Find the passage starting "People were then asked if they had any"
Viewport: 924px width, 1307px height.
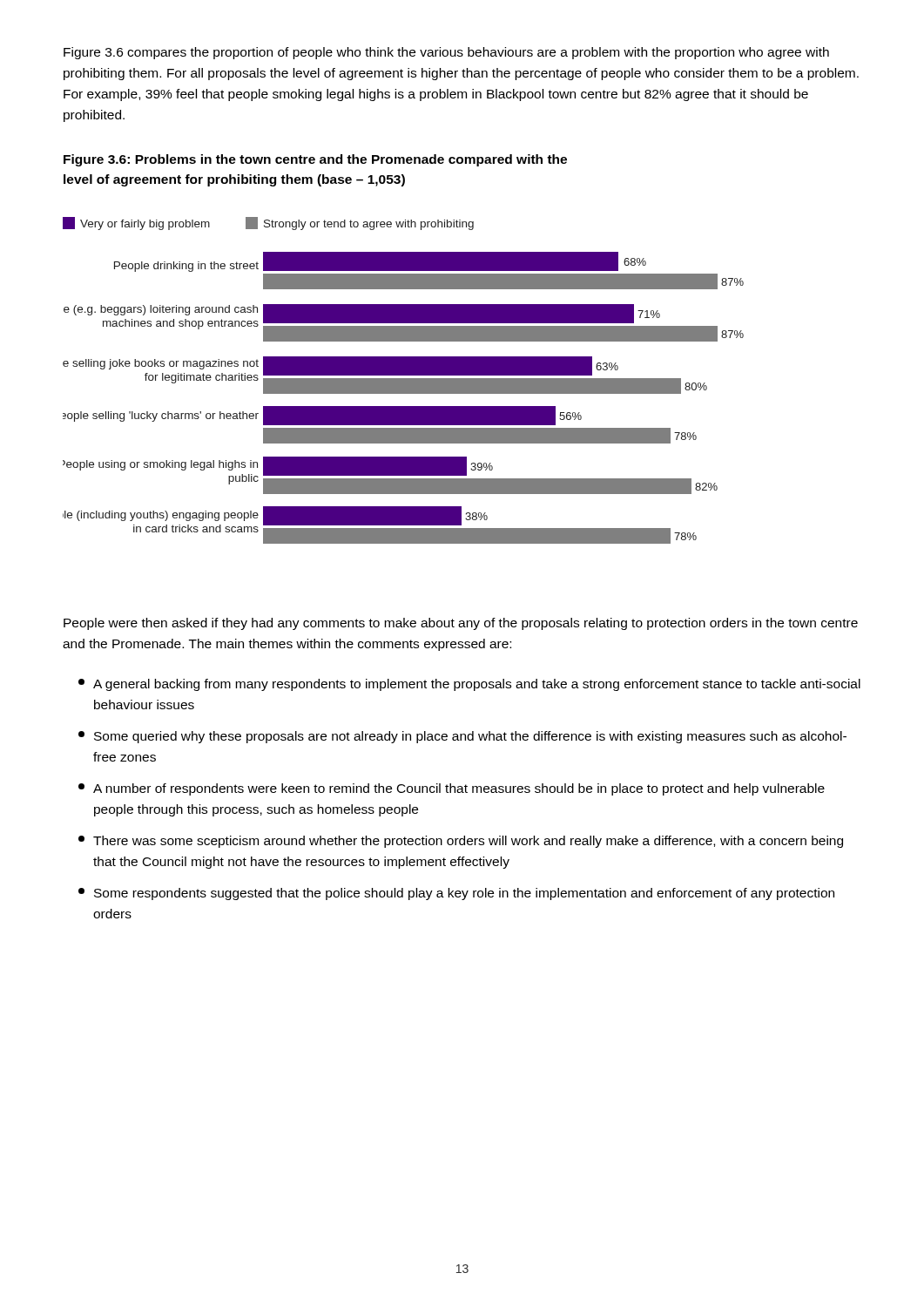click(x=460, y=633)
